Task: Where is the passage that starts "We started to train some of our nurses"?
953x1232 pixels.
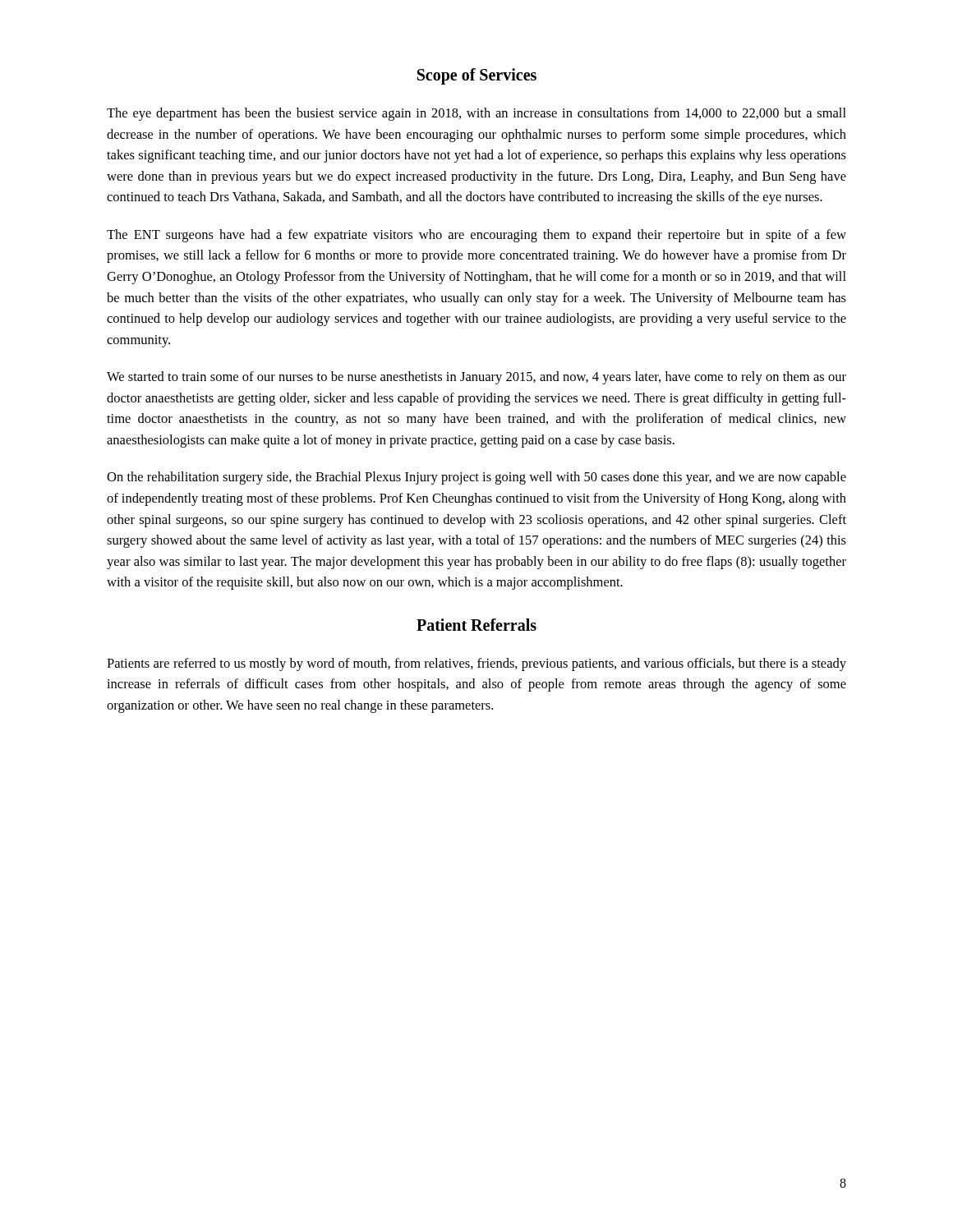Action: (x=476, y=408)
